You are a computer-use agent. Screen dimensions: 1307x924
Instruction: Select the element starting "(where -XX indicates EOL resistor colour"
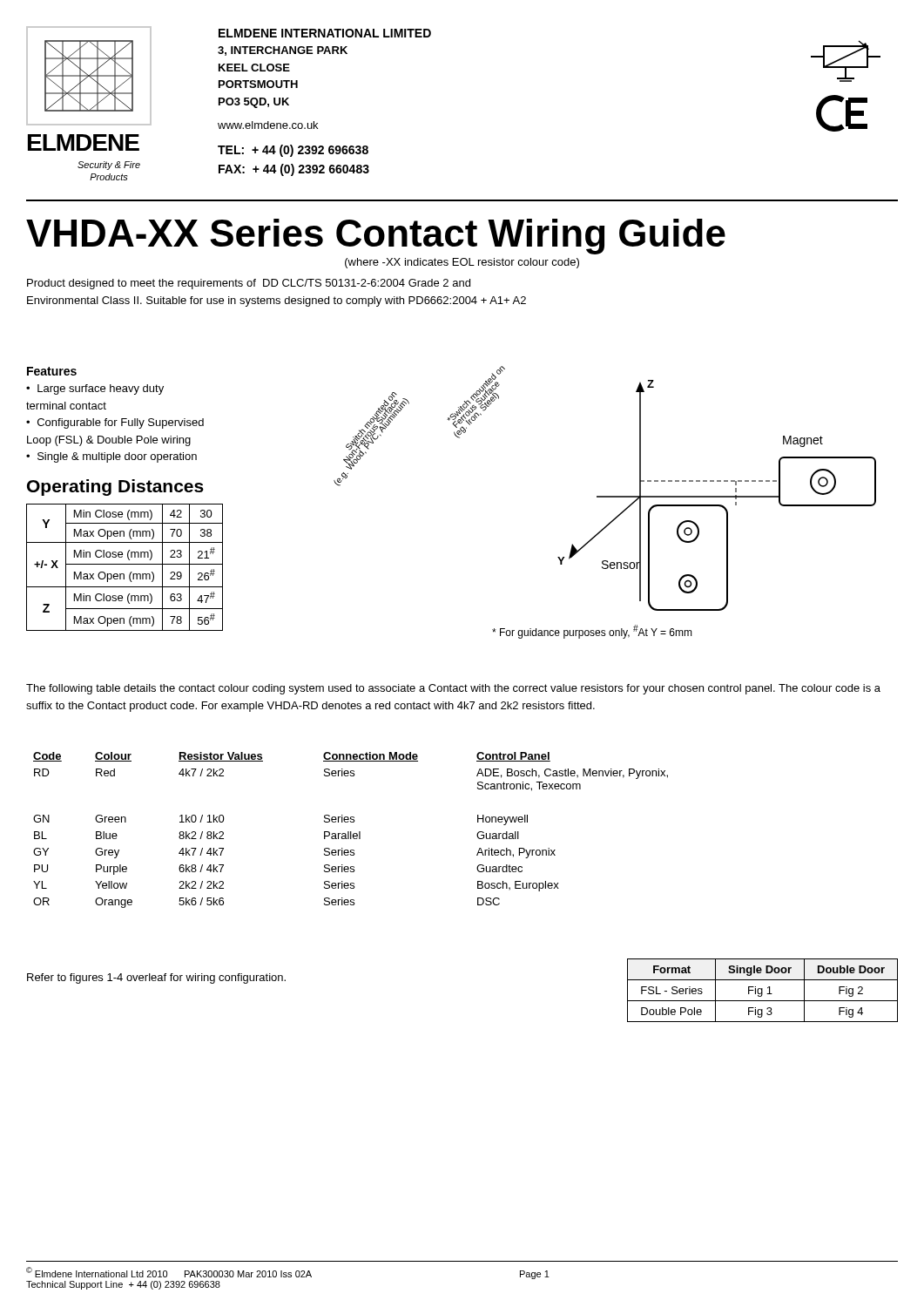[462, 262]
